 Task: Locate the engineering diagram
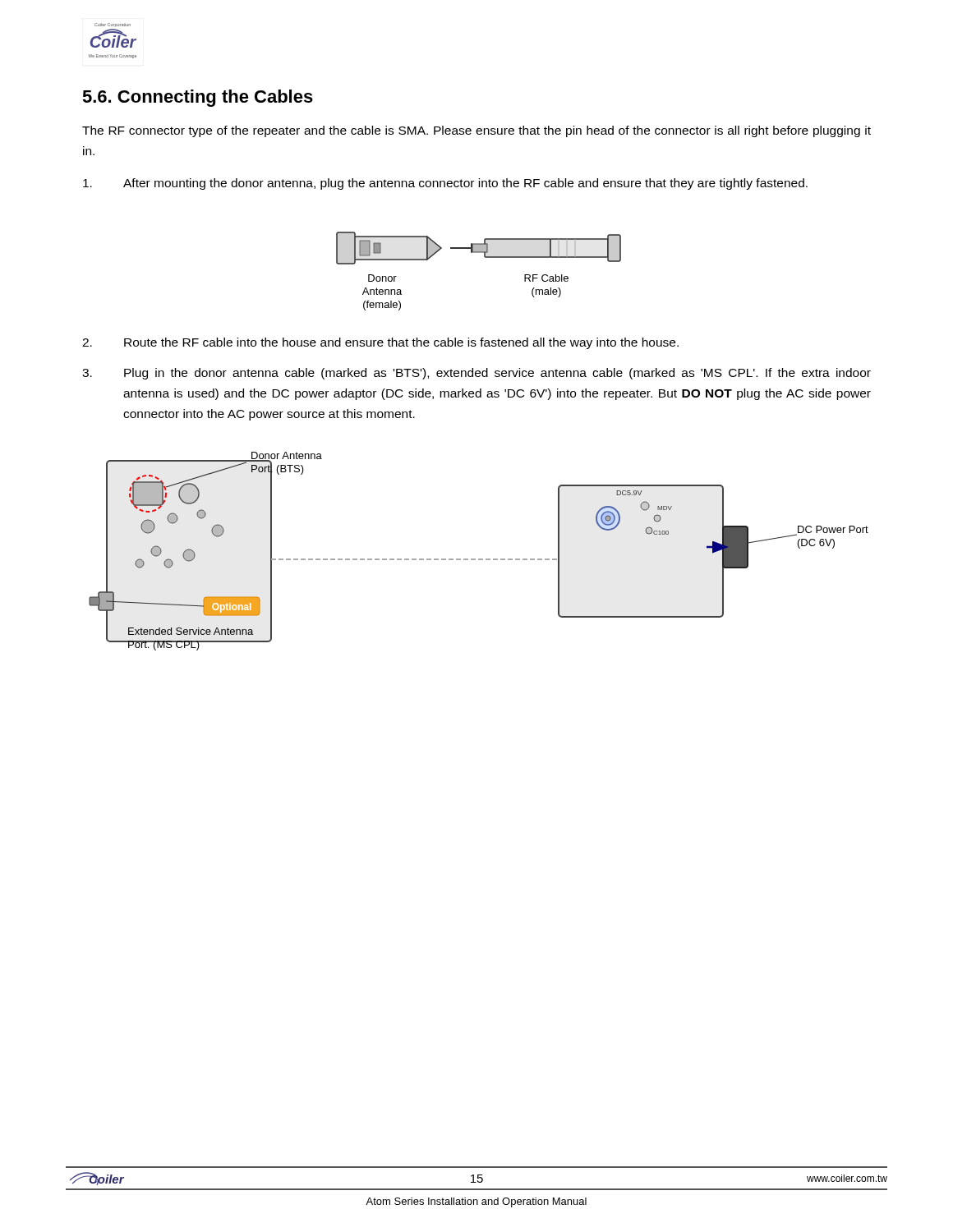[x=476, y=555]
